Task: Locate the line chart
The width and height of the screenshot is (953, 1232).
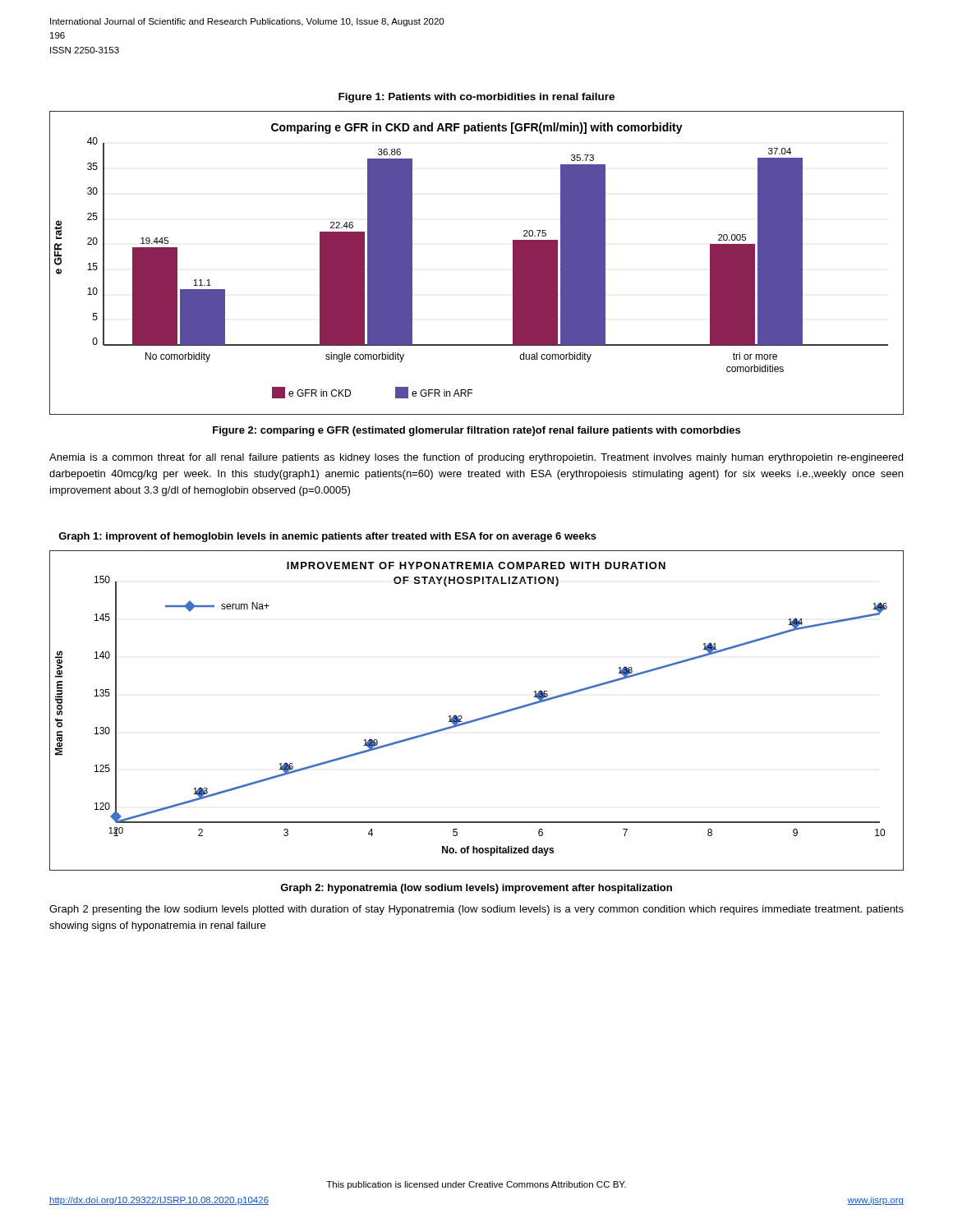Action: click(x=476, y=710)
